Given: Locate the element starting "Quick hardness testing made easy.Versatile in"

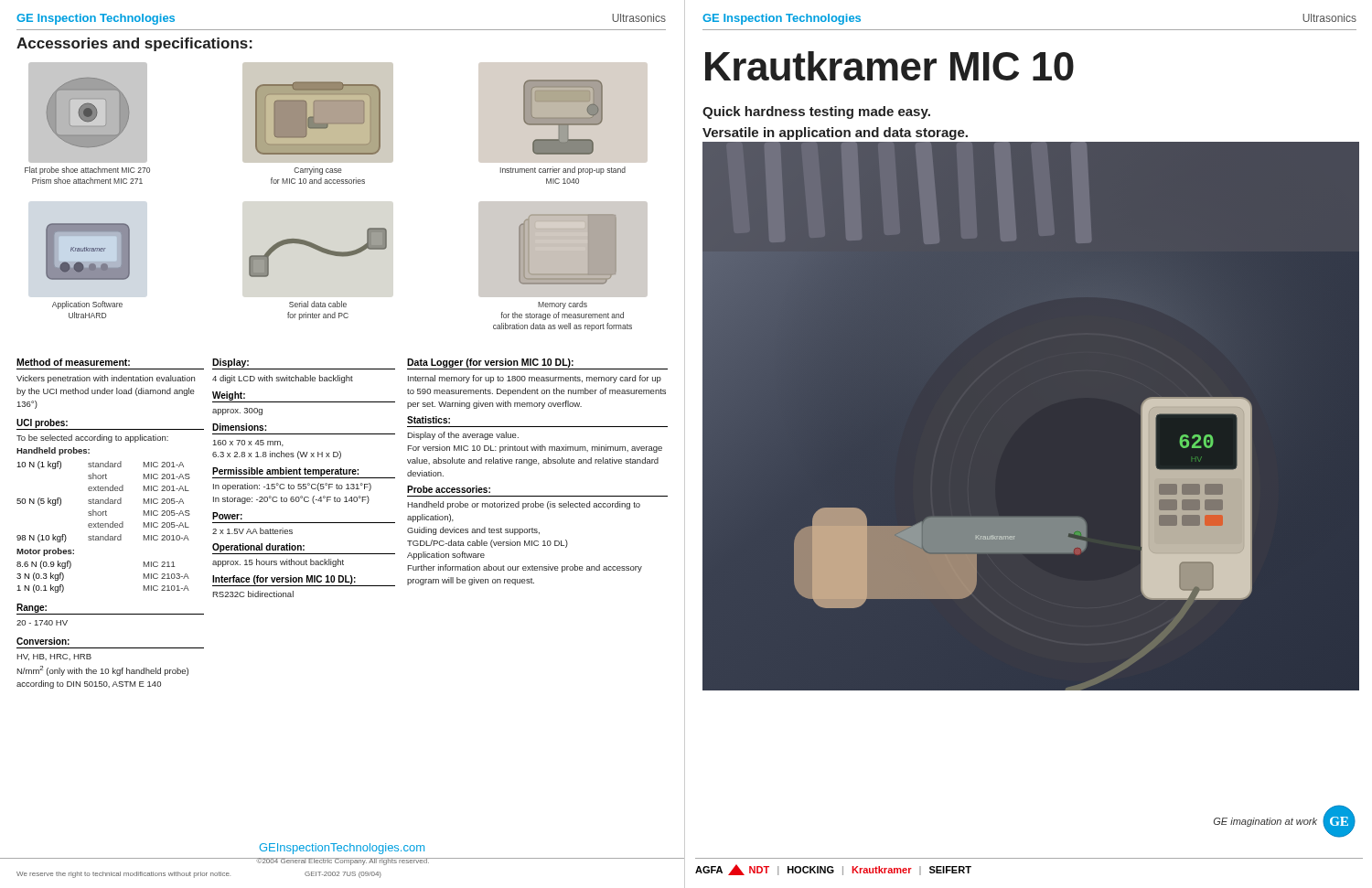Looking at the screenshot, I should tap(835, 122).
